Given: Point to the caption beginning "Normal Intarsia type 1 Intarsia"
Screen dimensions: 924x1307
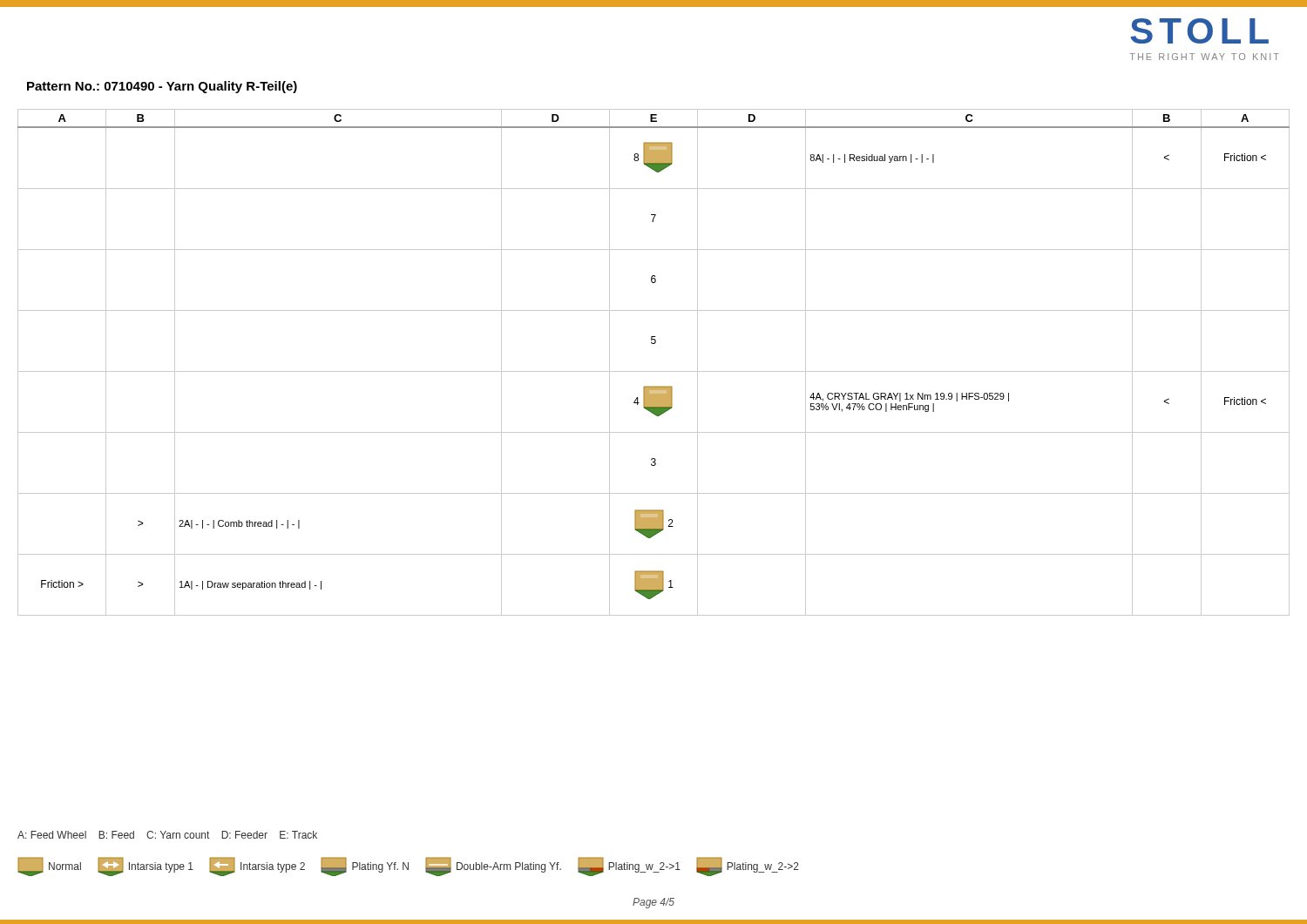Looking at the screenshot, I should (408, 867).
